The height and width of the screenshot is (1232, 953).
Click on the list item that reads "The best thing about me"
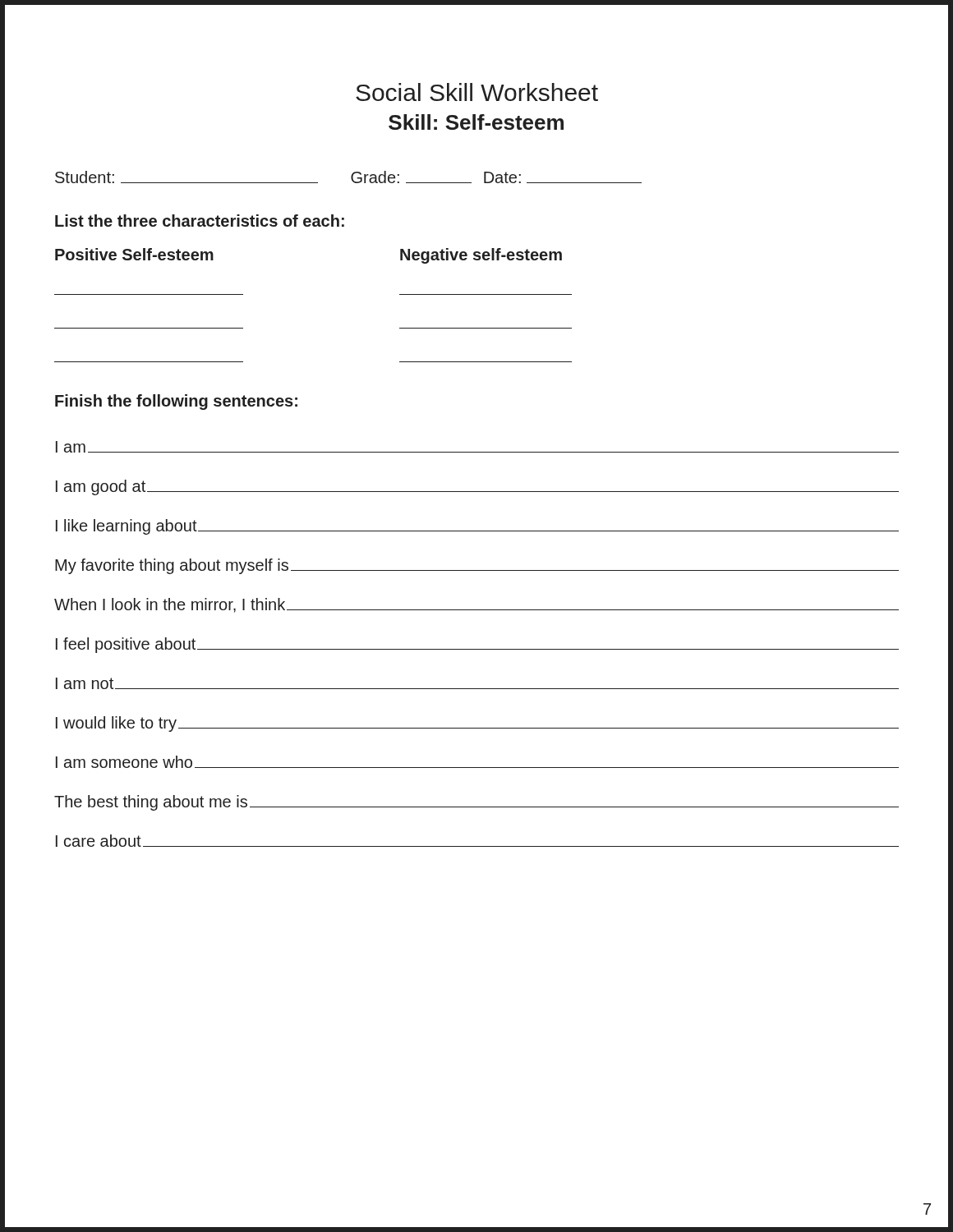coord(476,800)
